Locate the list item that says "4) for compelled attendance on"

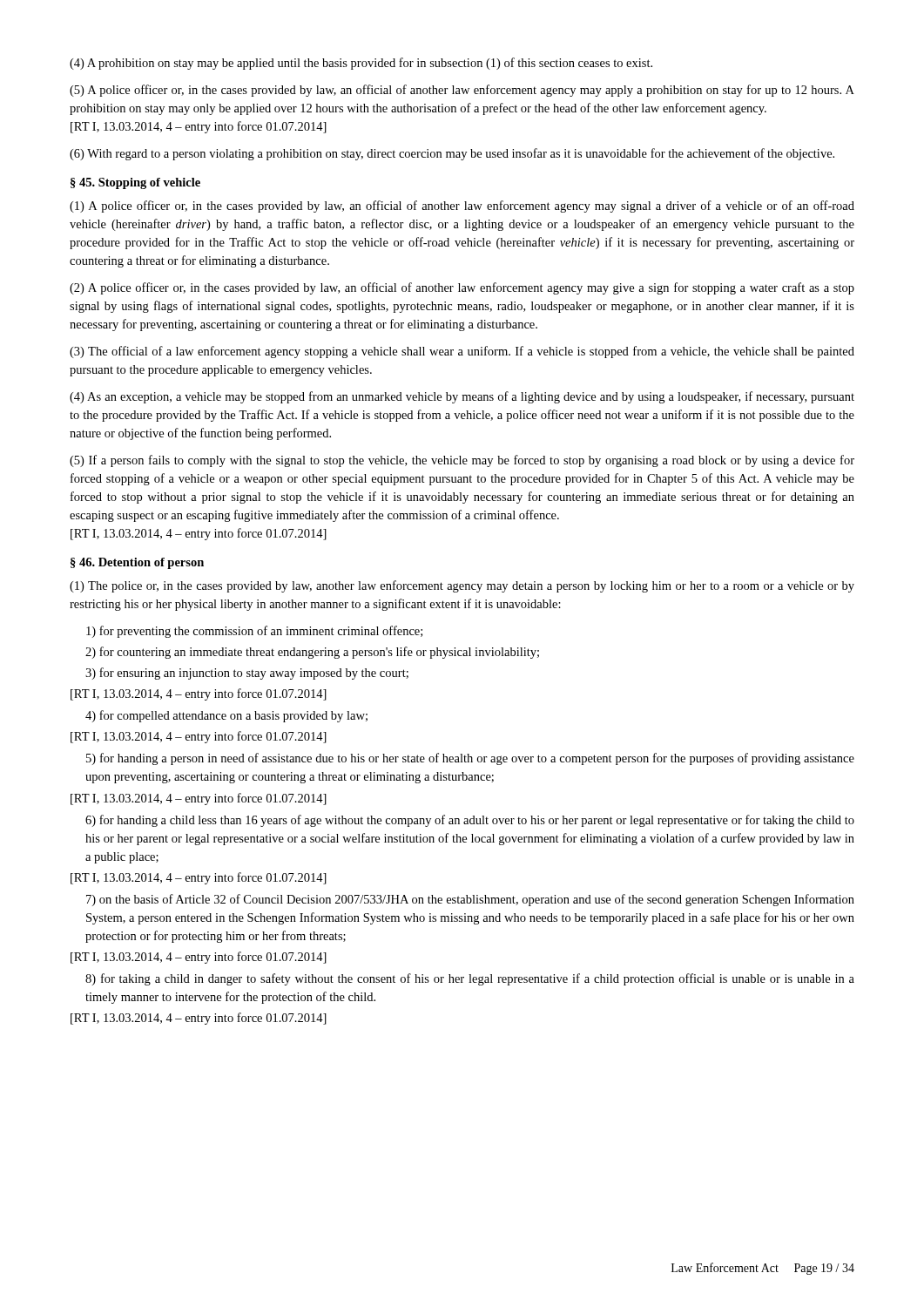227,716
